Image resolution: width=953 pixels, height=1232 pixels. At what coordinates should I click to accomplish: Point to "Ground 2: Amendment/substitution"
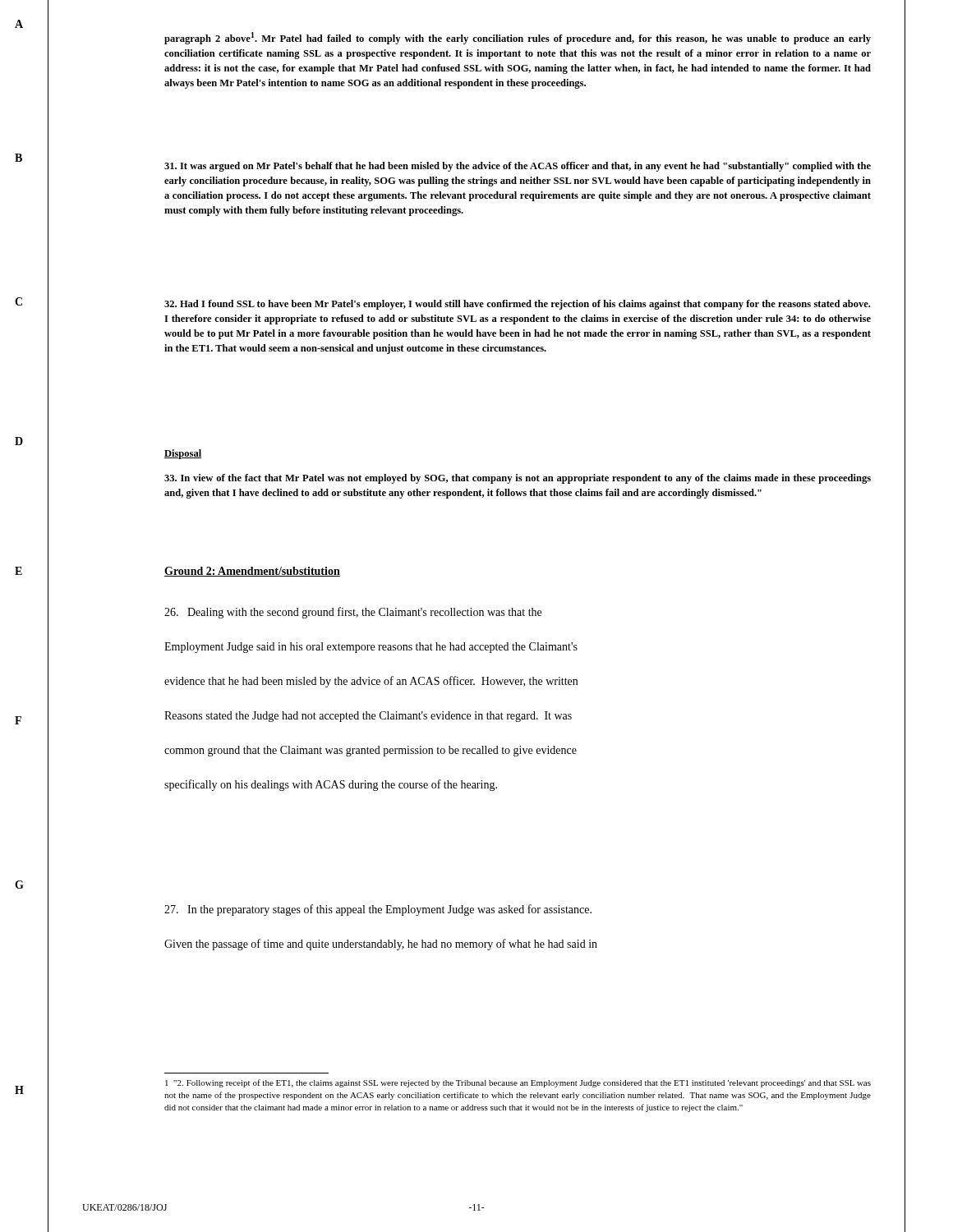coord(252,572)
